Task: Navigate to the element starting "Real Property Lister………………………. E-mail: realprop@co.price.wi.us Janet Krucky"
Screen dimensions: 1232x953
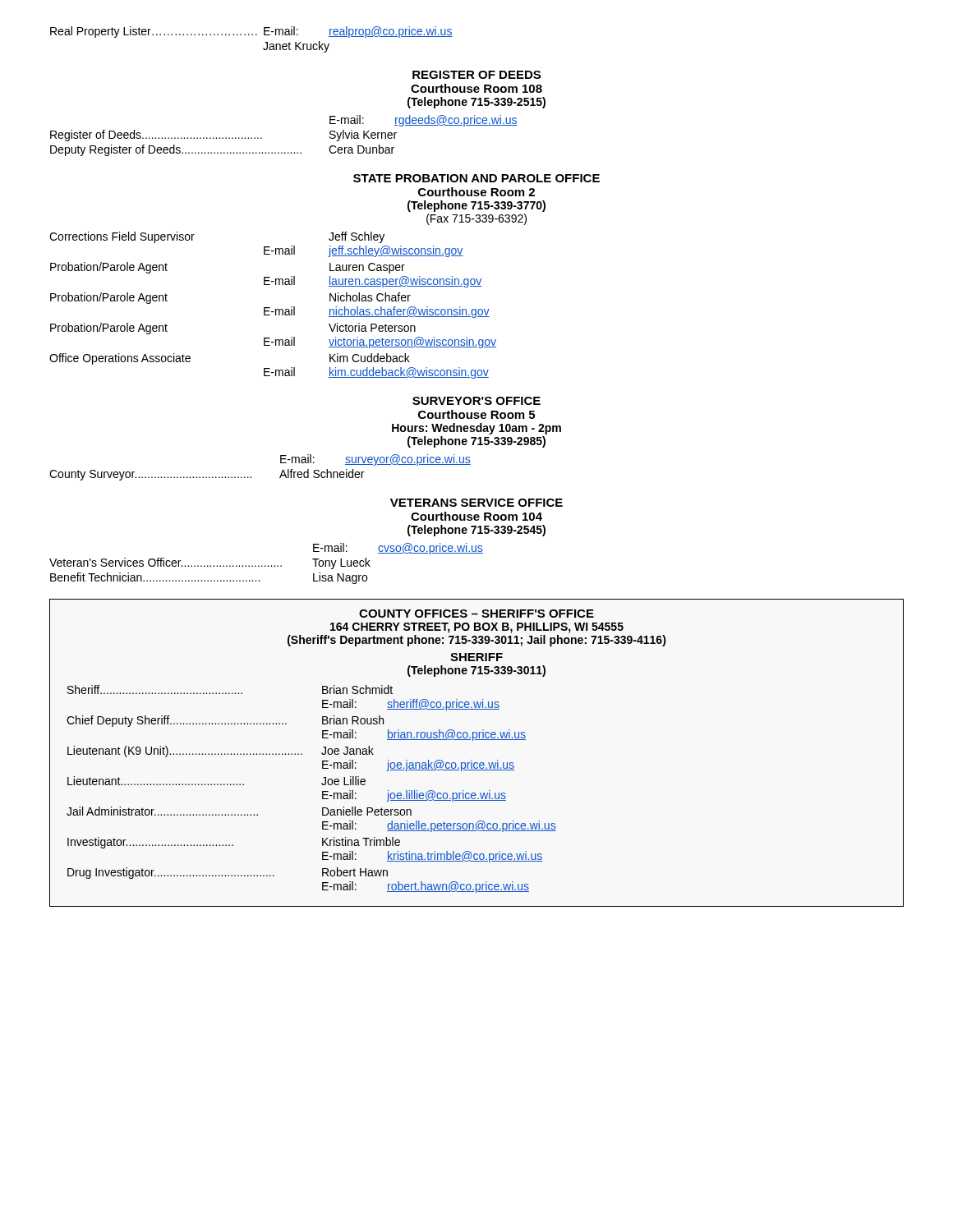Action: [251, 32]
